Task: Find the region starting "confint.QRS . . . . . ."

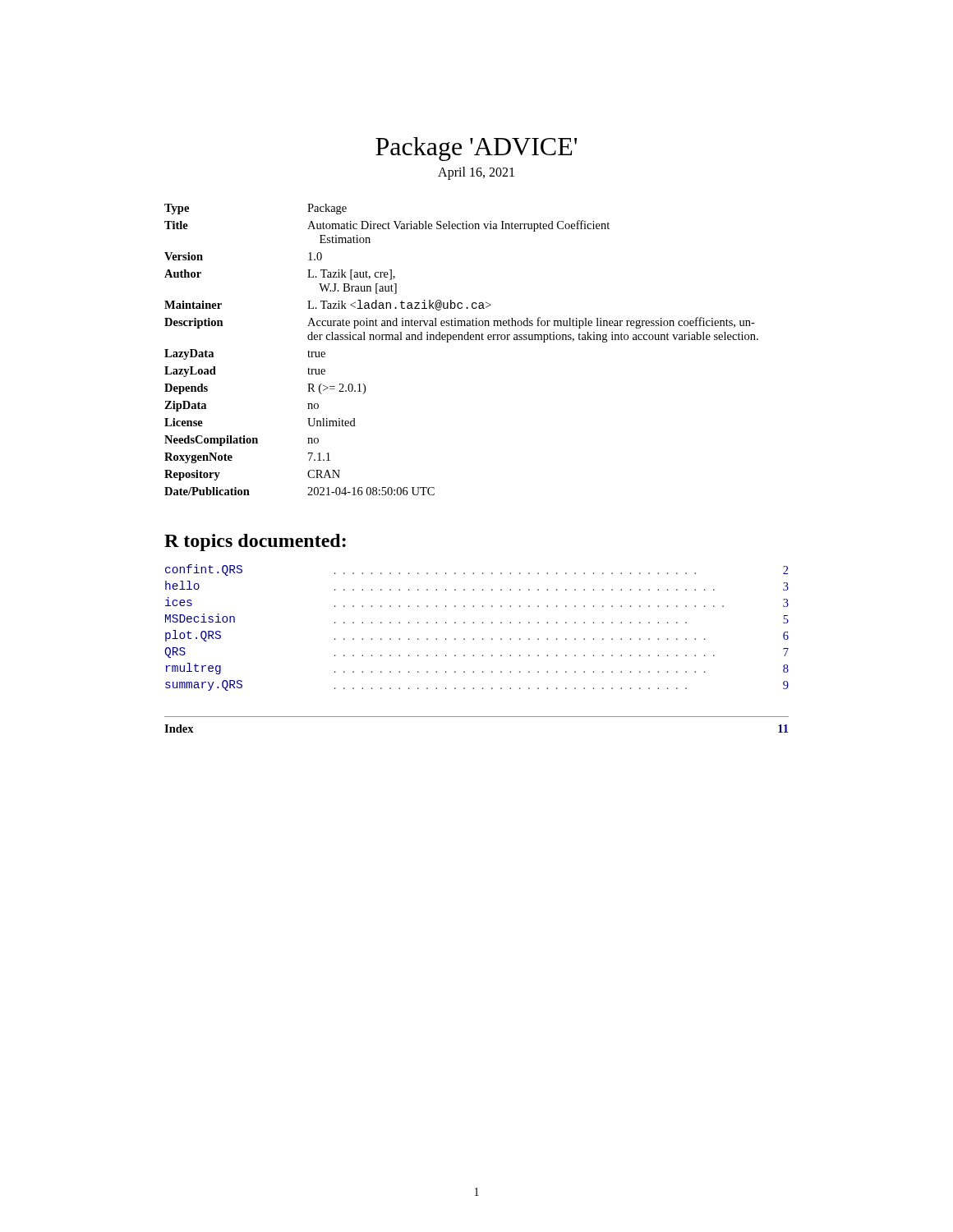Action: [476, 570]
